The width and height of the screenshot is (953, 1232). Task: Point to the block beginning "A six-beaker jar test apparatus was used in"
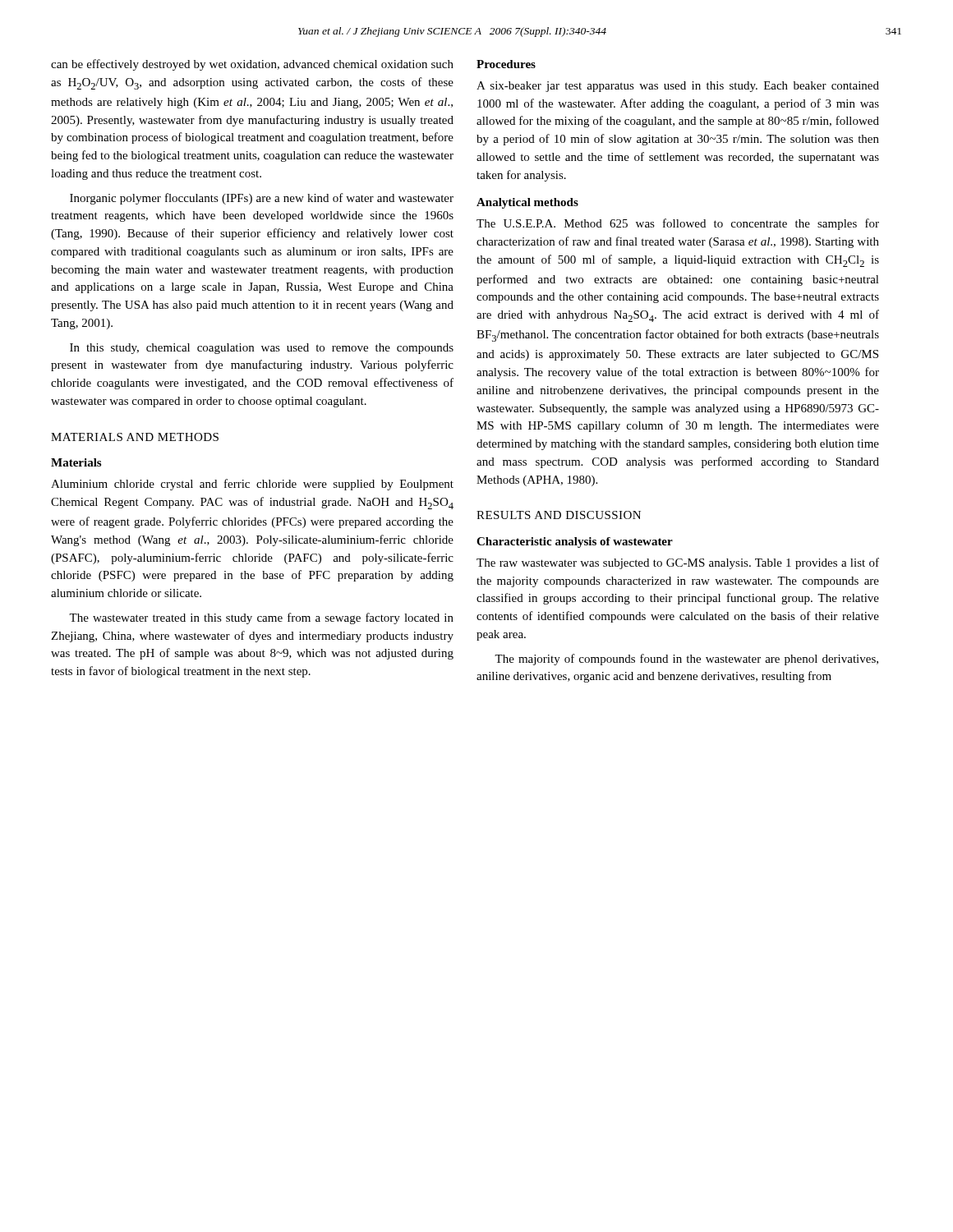click(x=678, y=131)
